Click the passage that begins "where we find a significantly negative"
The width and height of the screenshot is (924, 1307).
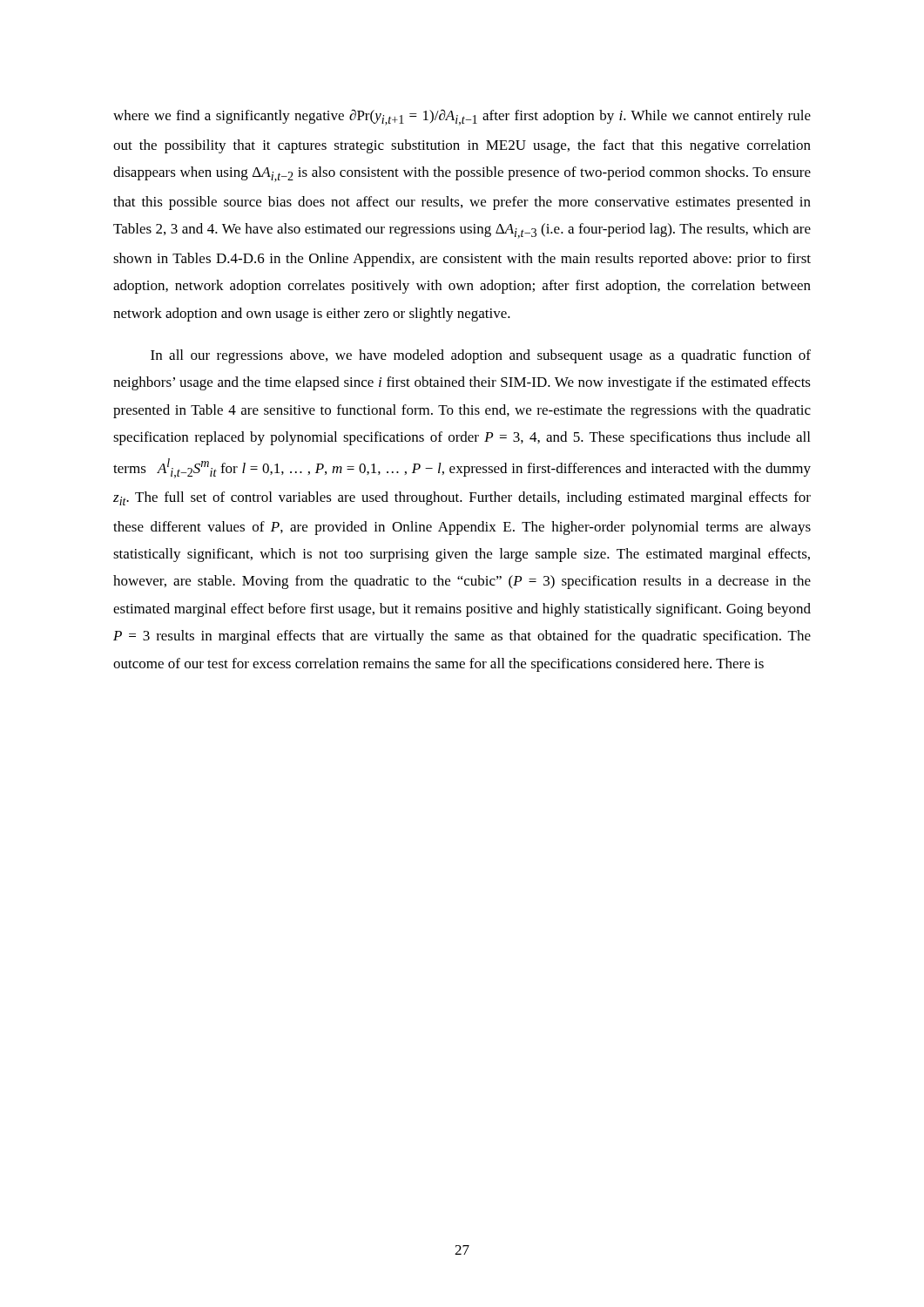pos(462,214)
